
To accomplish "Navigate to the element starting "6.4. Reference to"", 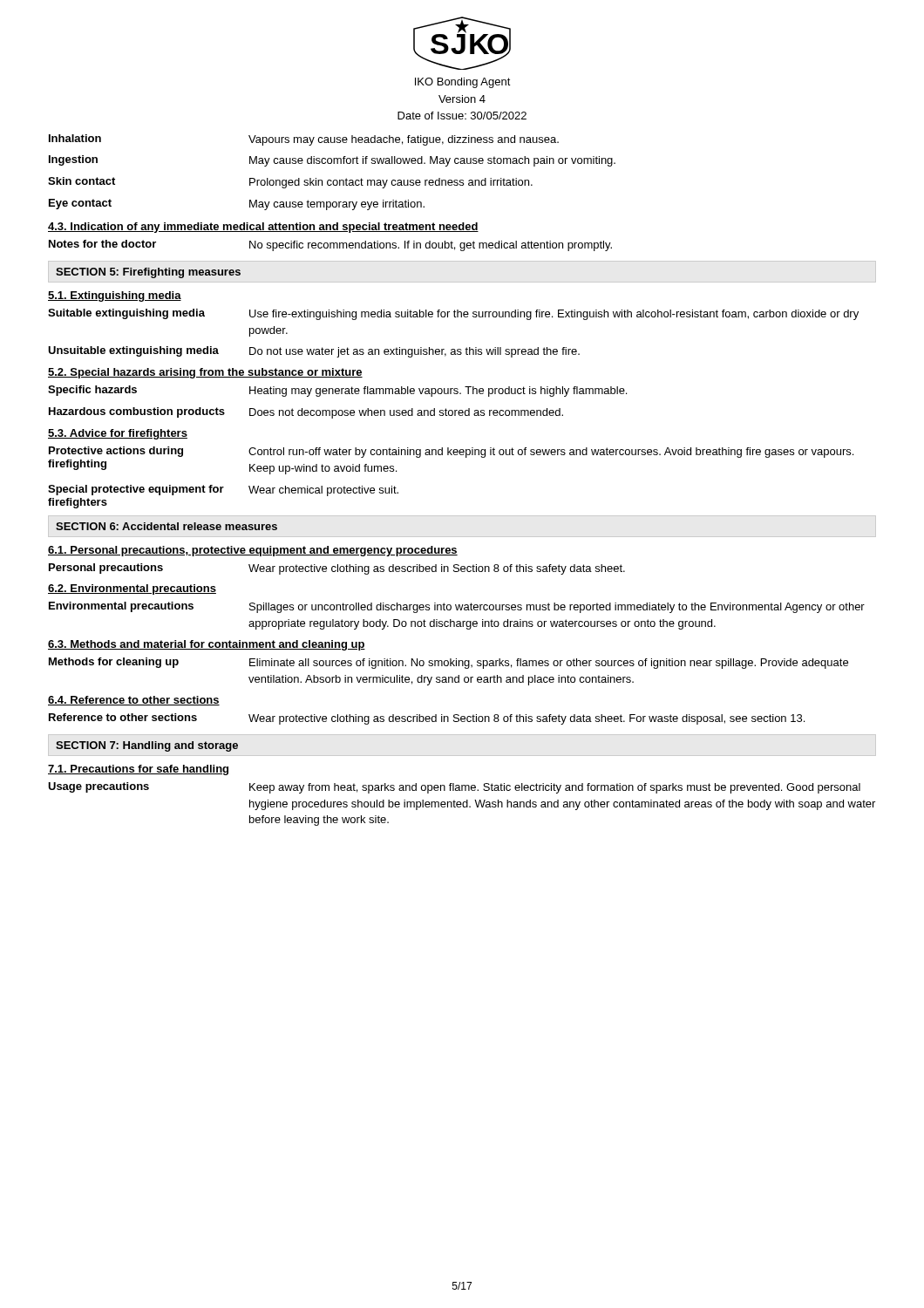I will pos(134,700).
